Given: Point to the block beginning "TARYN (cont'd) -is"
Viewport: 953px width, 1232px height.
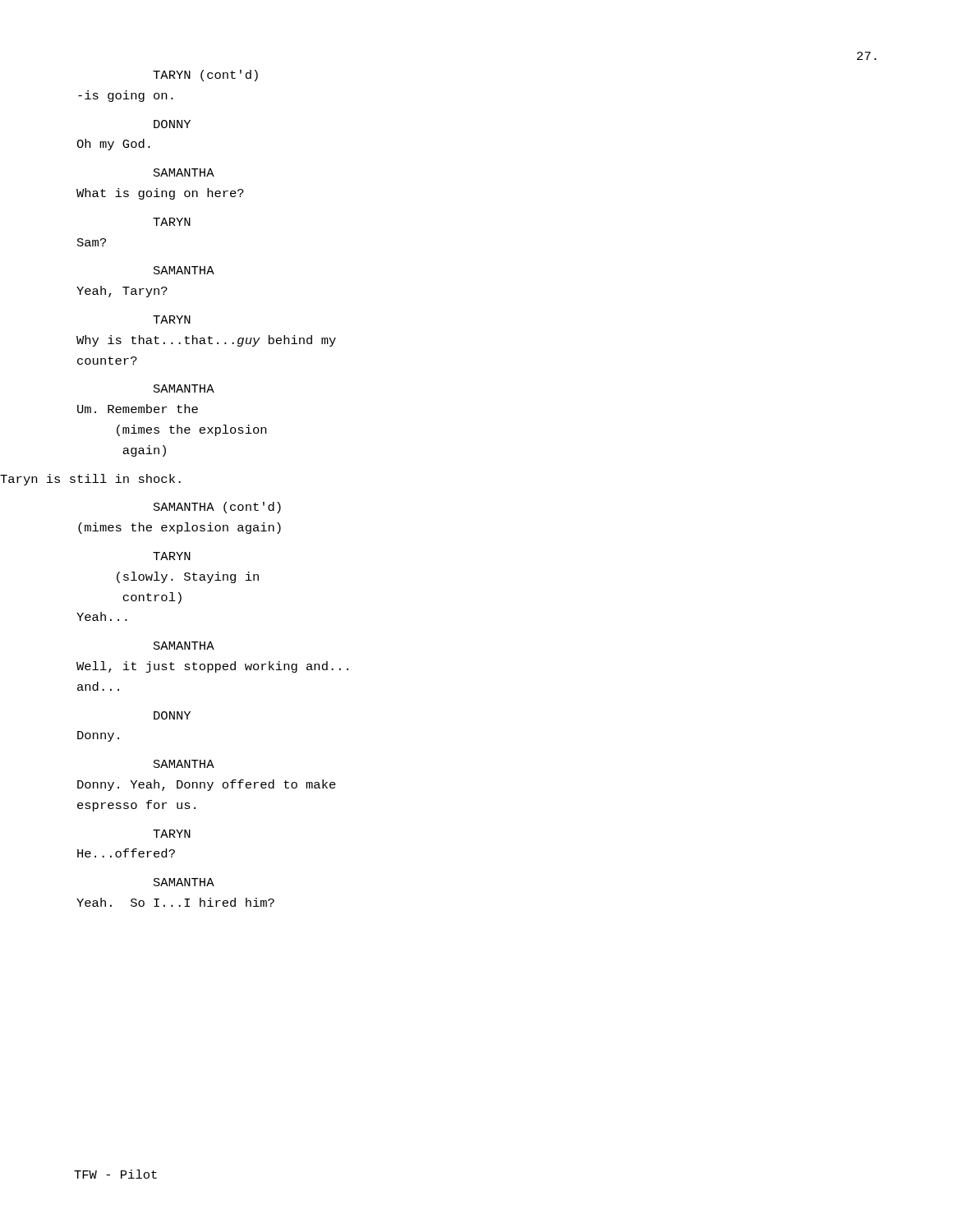Looking at the screenshot, I should coord(205,76).
